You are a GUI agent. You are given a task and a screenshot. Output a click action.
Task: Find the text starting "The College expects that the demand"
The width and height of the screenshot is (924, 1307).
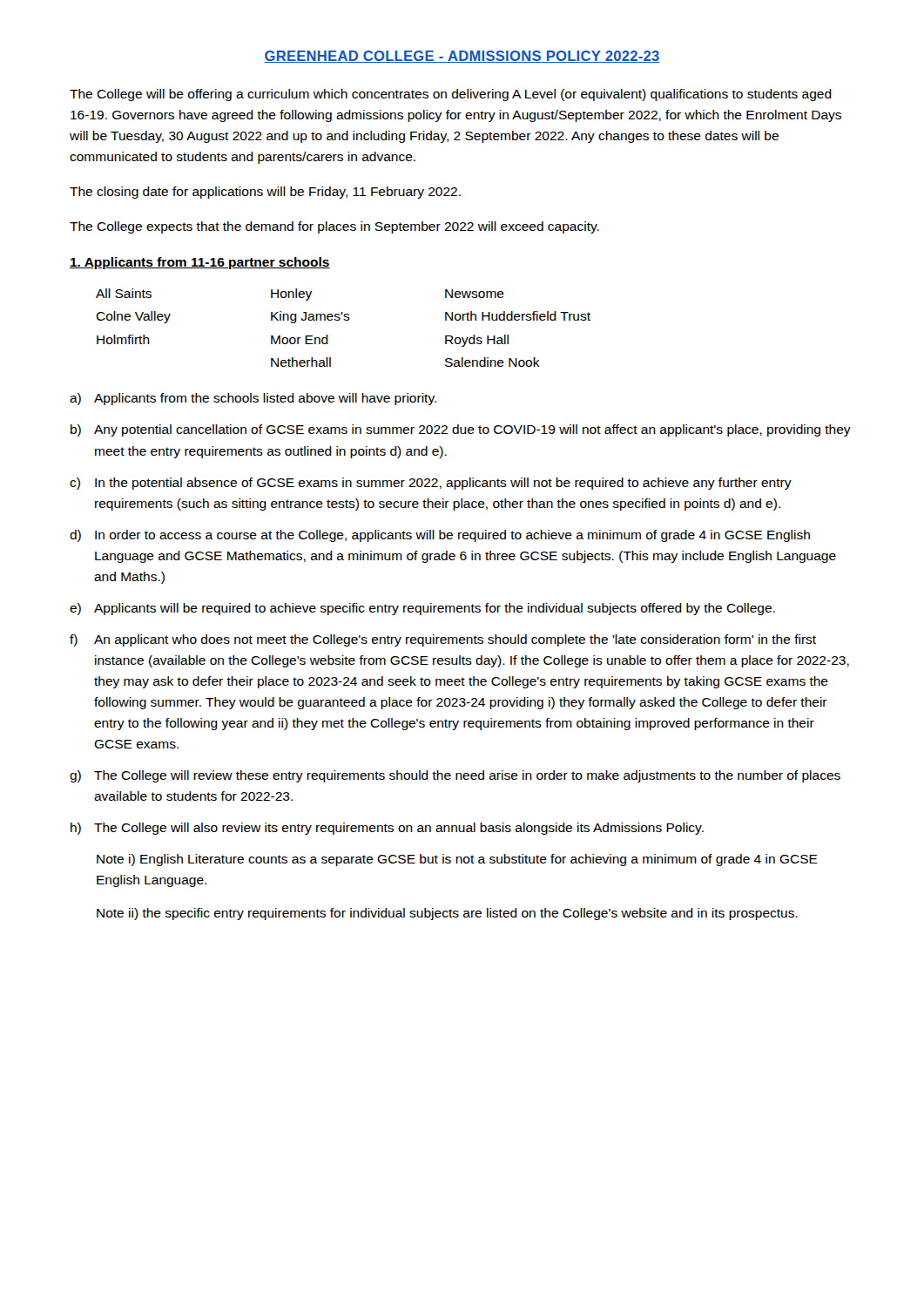pos(335,226)
